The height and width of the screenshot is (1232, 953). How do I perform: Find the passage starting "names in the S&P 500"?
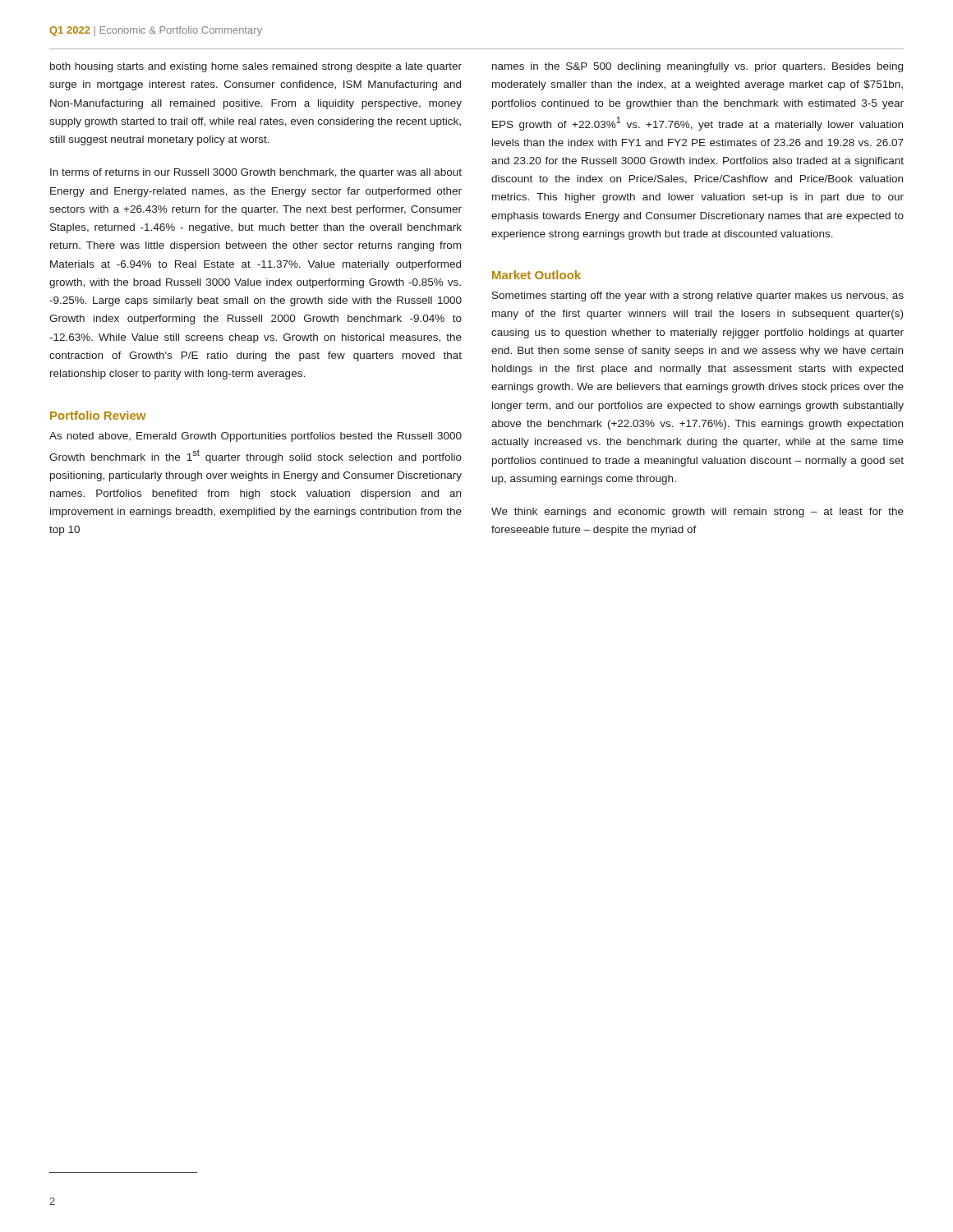[x=698, y=150]
